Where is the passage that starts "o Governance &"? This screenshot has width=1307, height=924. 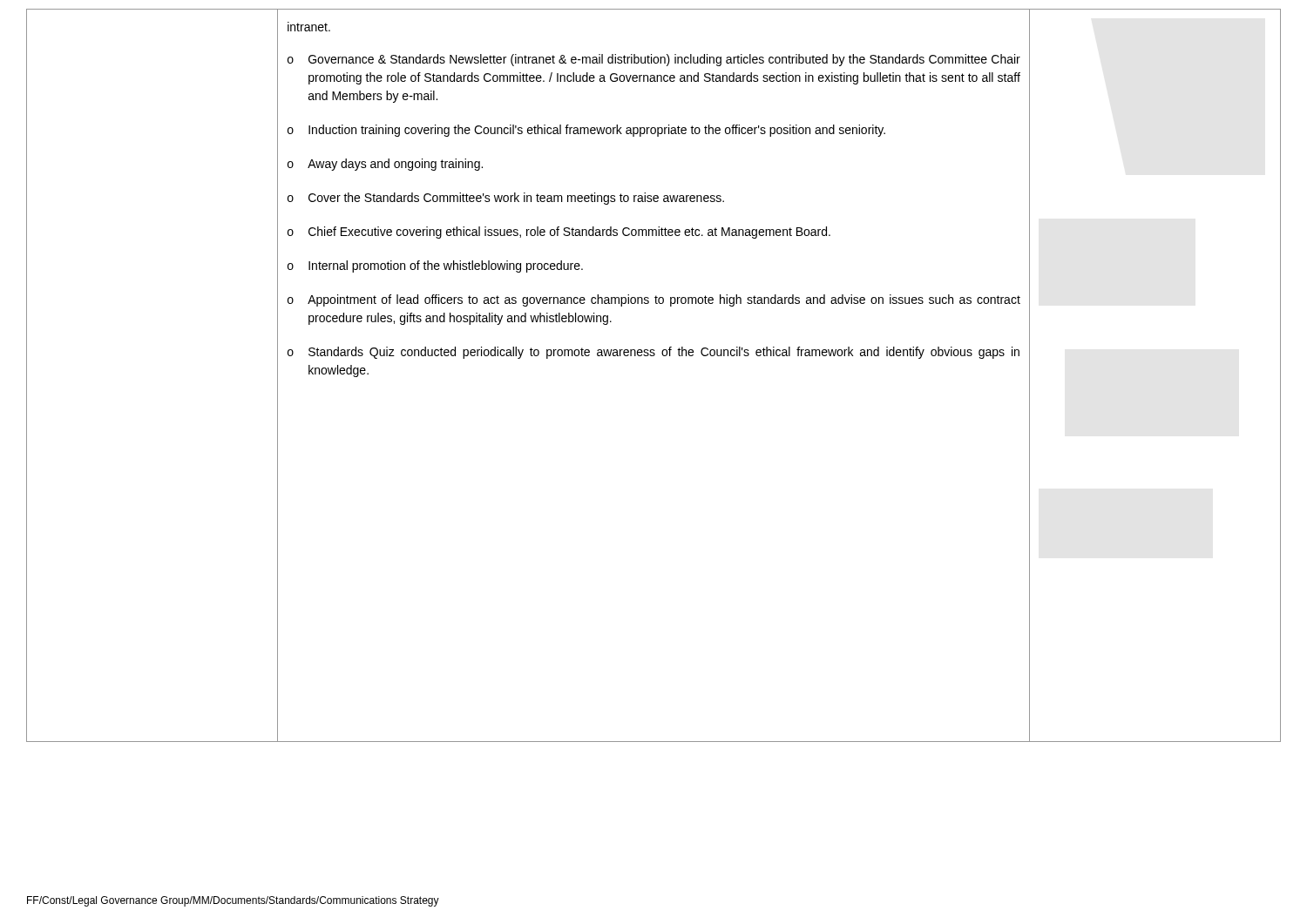[654, 78]
